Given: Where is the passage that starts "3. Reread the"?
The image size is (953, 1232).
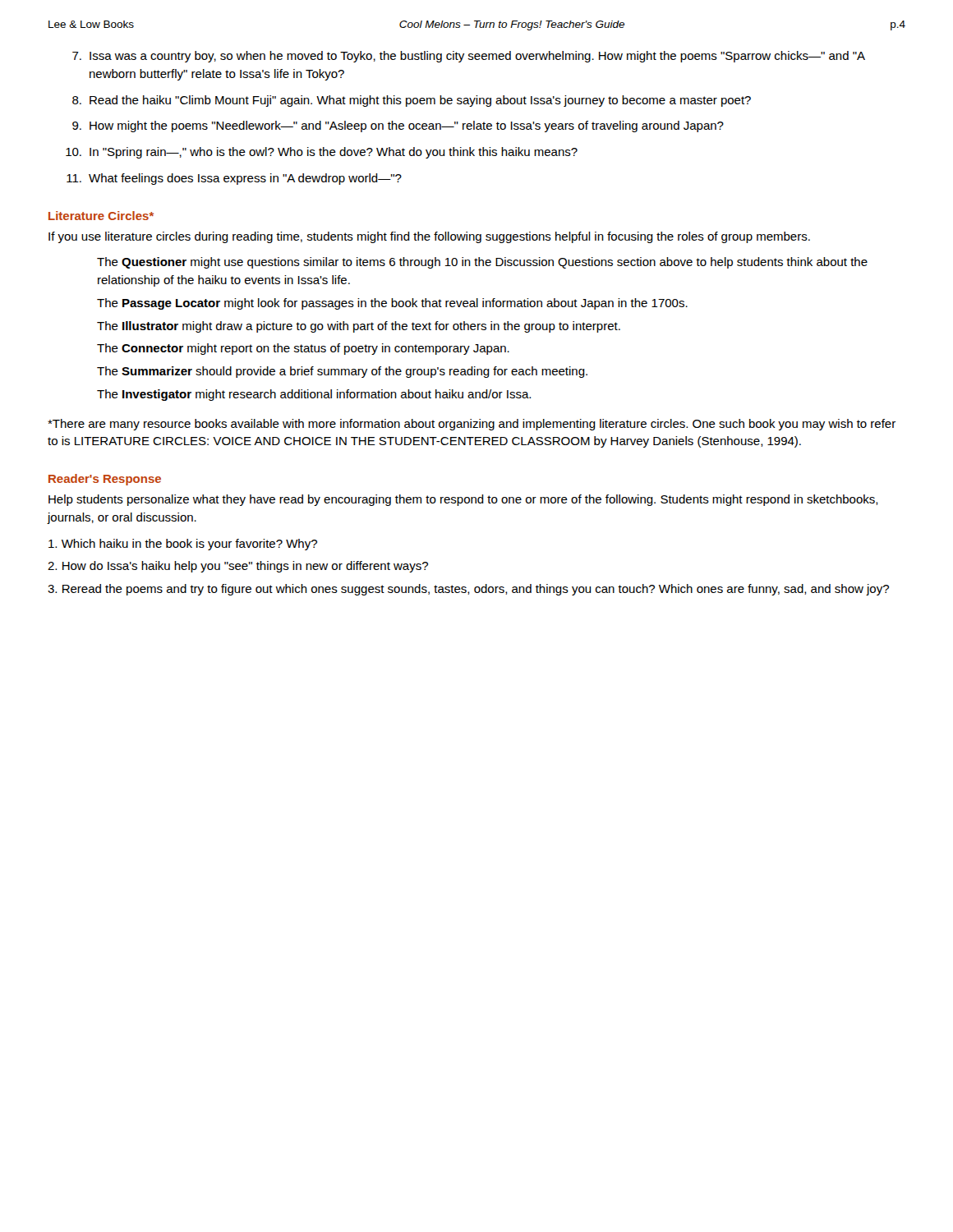Looking at the screenshot, I should 468,588.
